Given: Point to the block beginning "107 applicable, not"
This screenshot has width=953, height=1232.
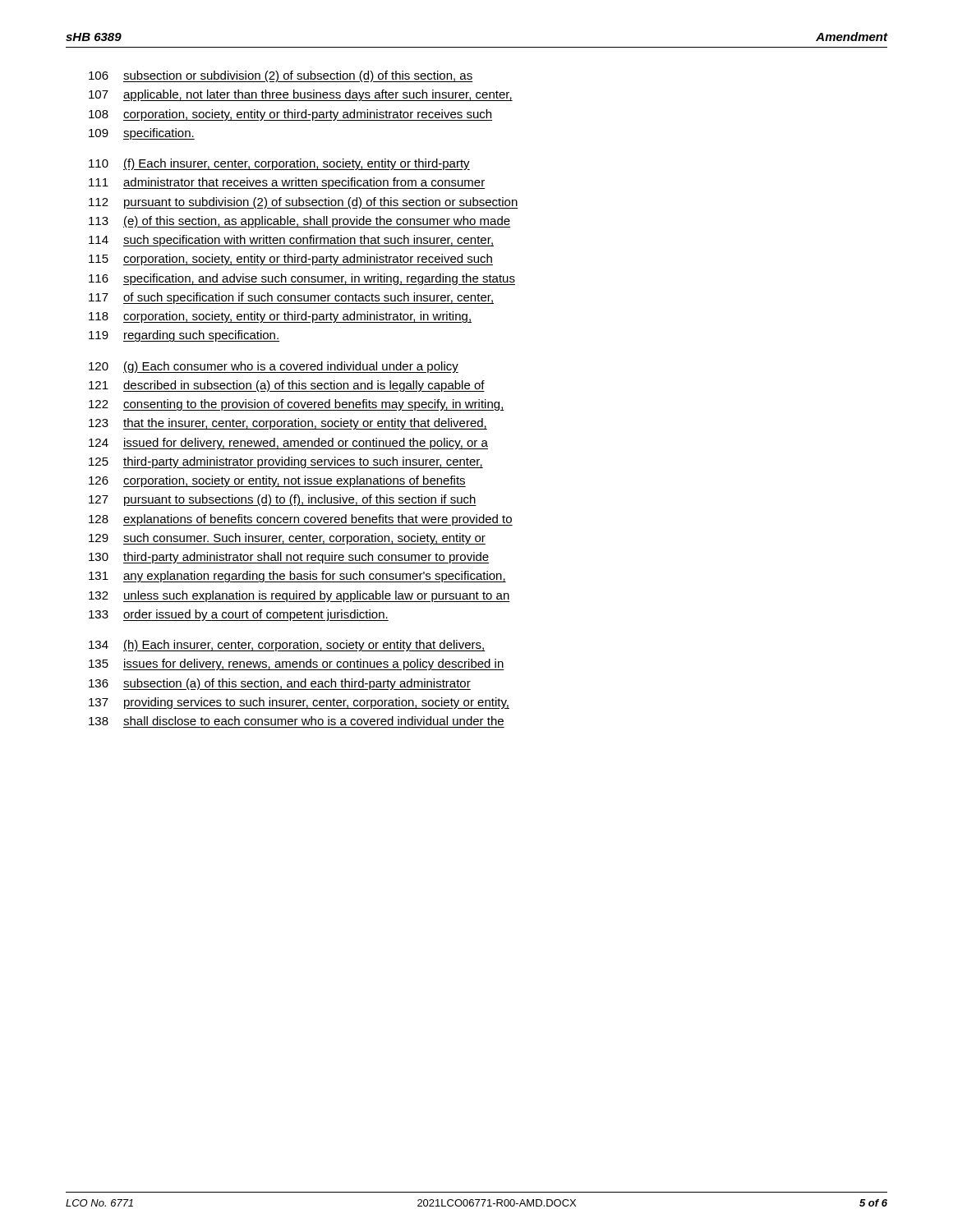Looking at the screenshot, I should (476, 94).
